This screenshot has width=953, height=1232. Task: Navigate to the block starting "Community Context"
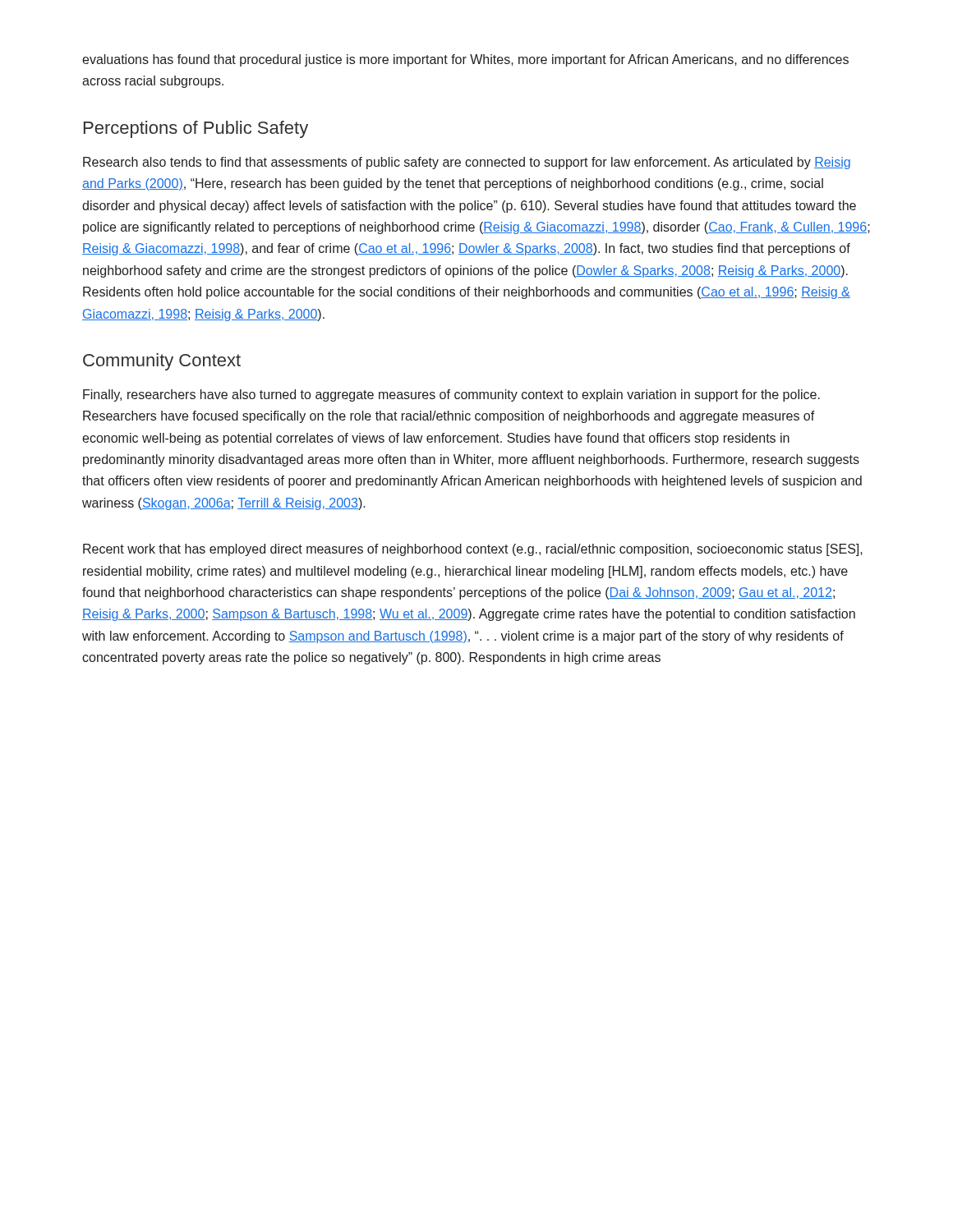coord(161,360)
